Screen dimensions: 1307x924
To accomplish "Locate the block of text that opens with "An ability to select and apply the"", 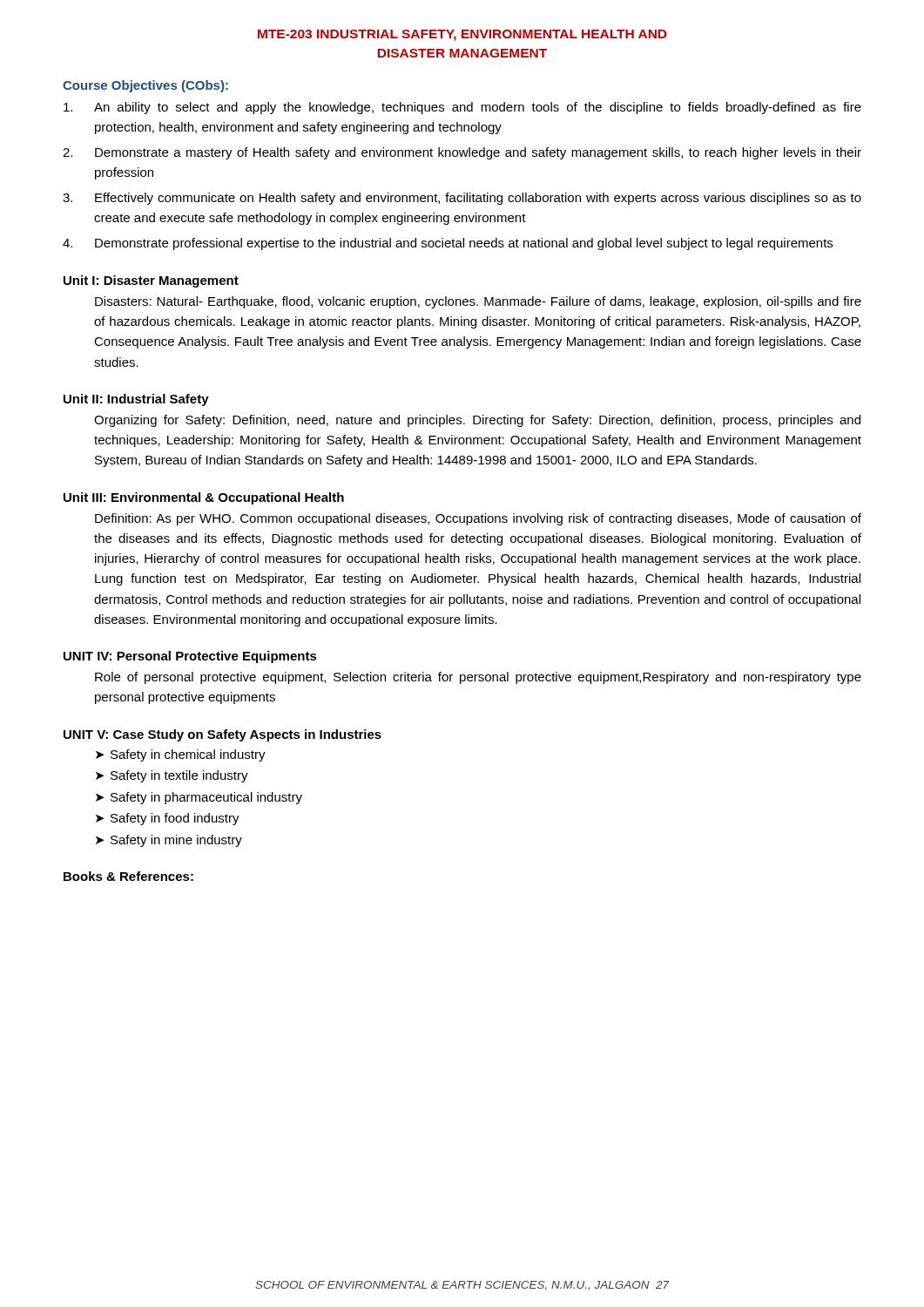I will [x=462, y=117].
